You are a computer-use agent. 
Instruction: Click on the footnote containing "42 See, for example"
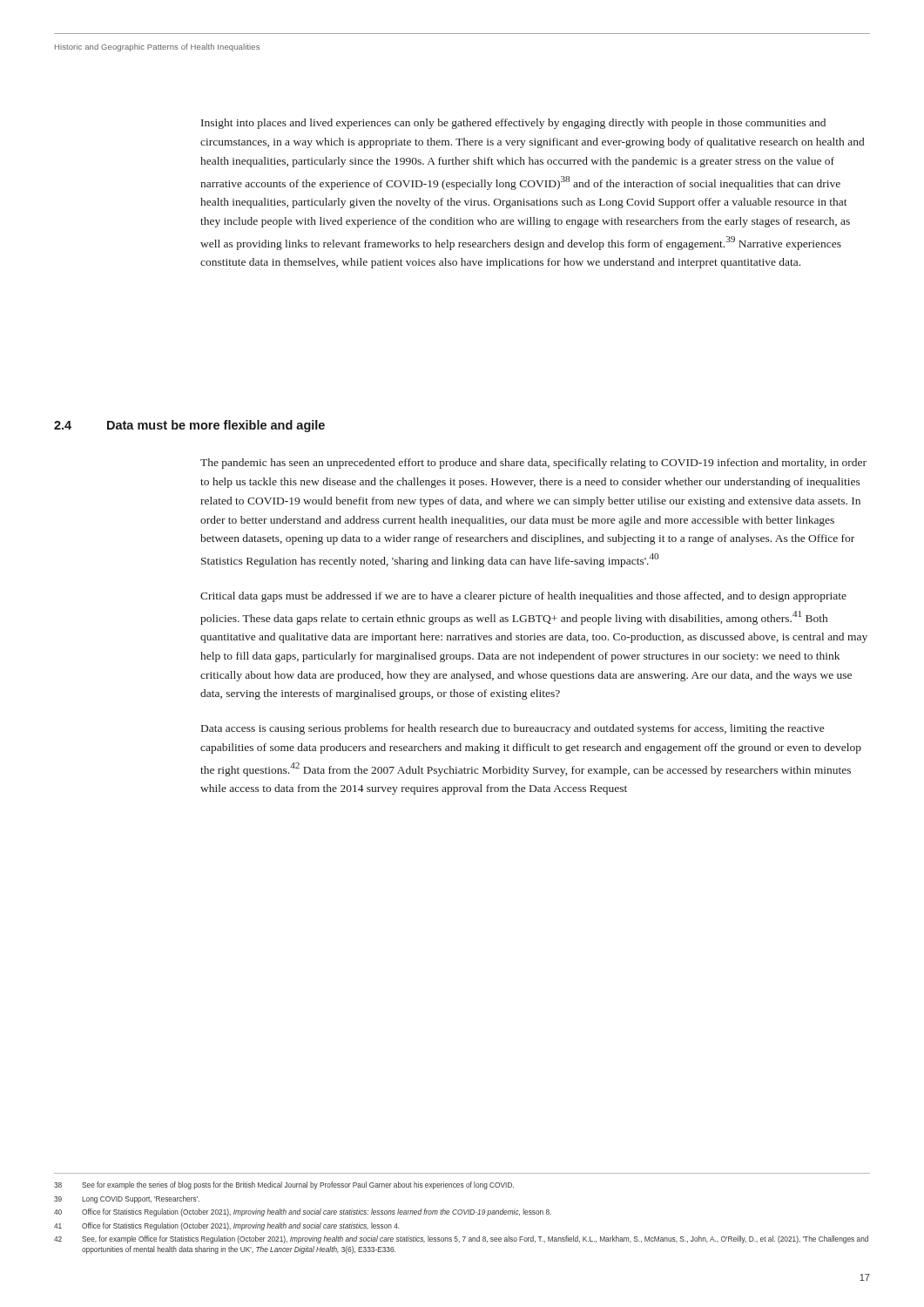coord(462,1245)
